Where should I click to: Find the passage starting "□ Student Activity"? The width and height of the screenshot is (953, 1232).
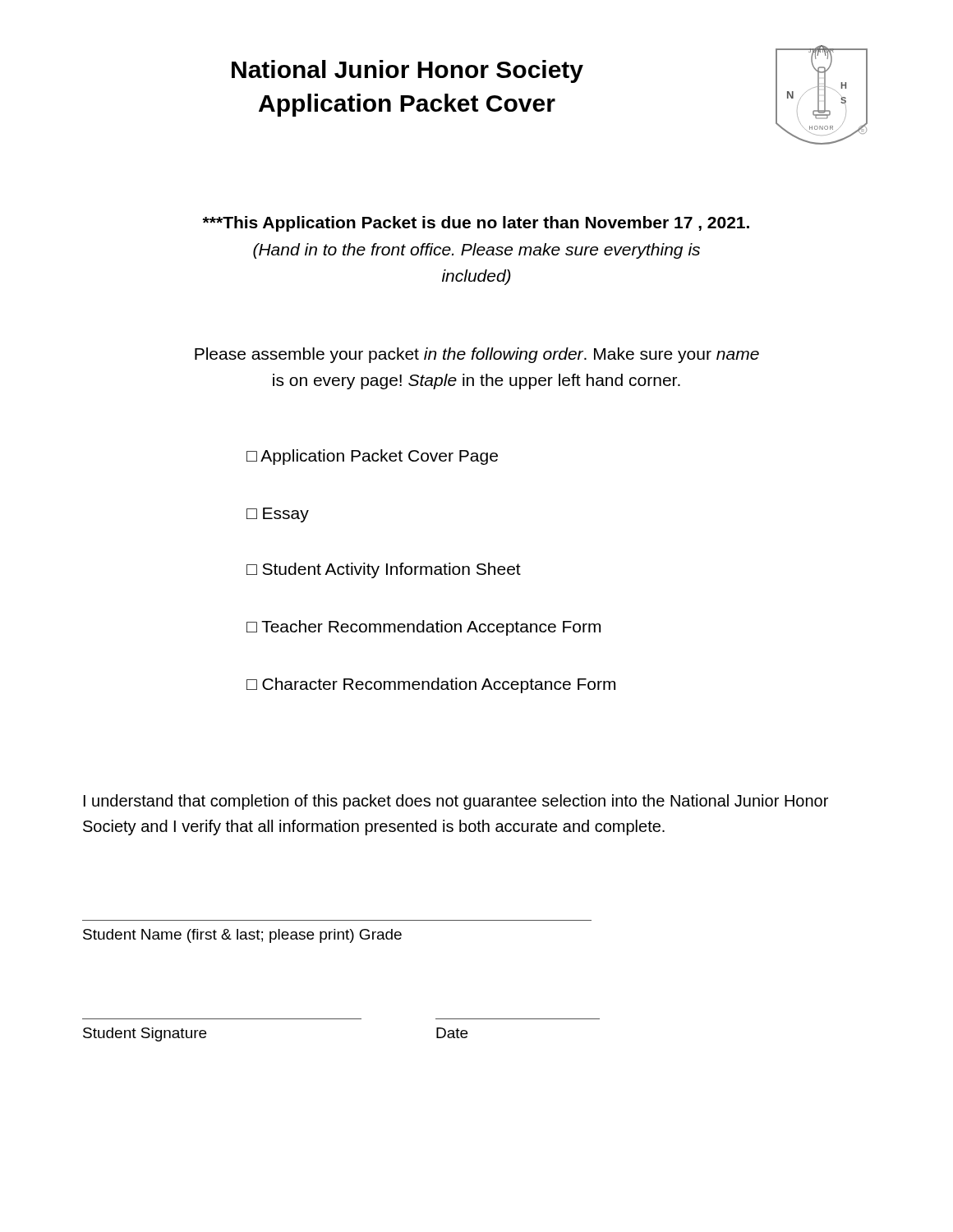pos(384,569)
